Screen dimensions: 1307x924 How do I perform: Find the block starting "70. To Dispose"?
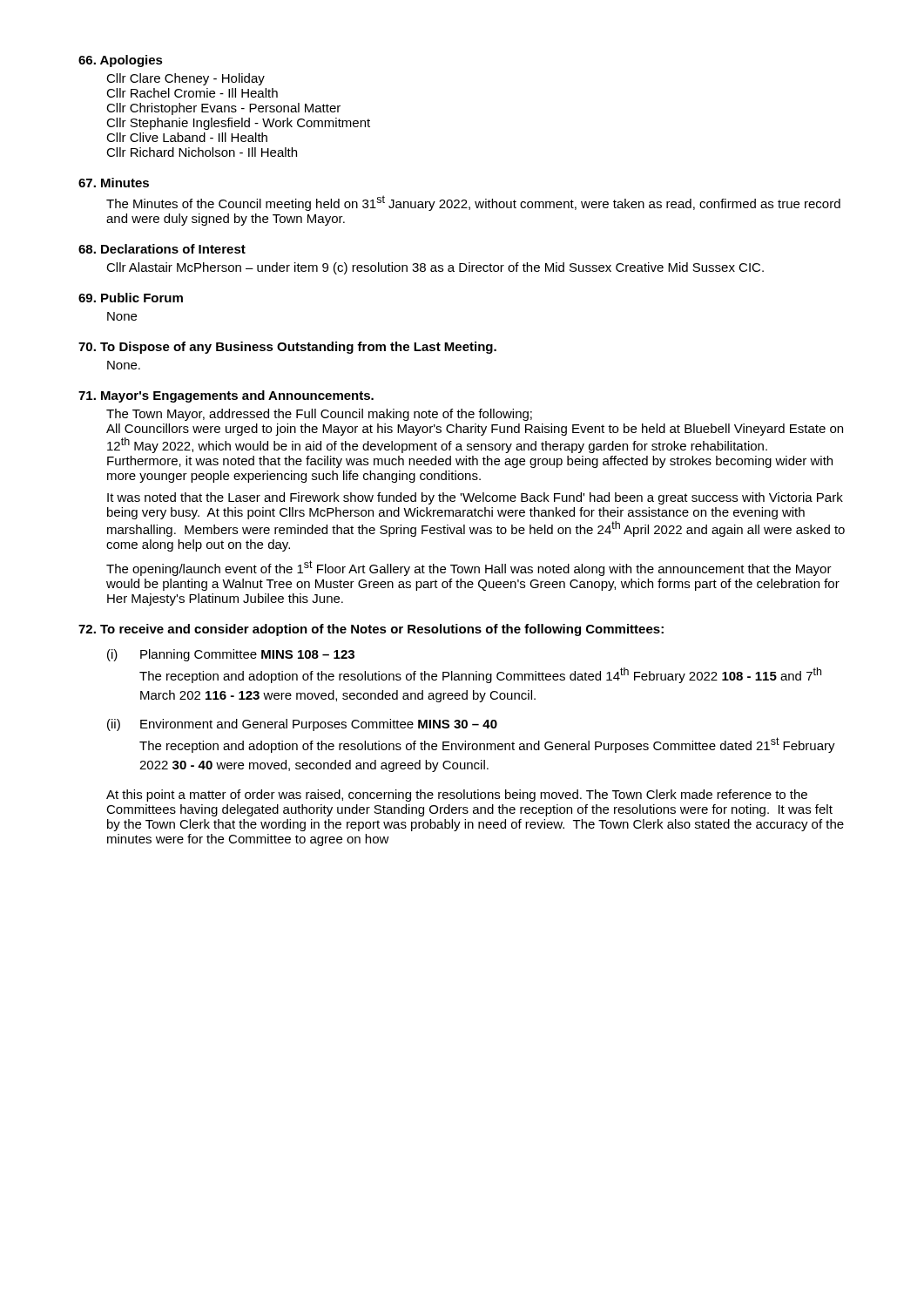click(x=288, y=346)
